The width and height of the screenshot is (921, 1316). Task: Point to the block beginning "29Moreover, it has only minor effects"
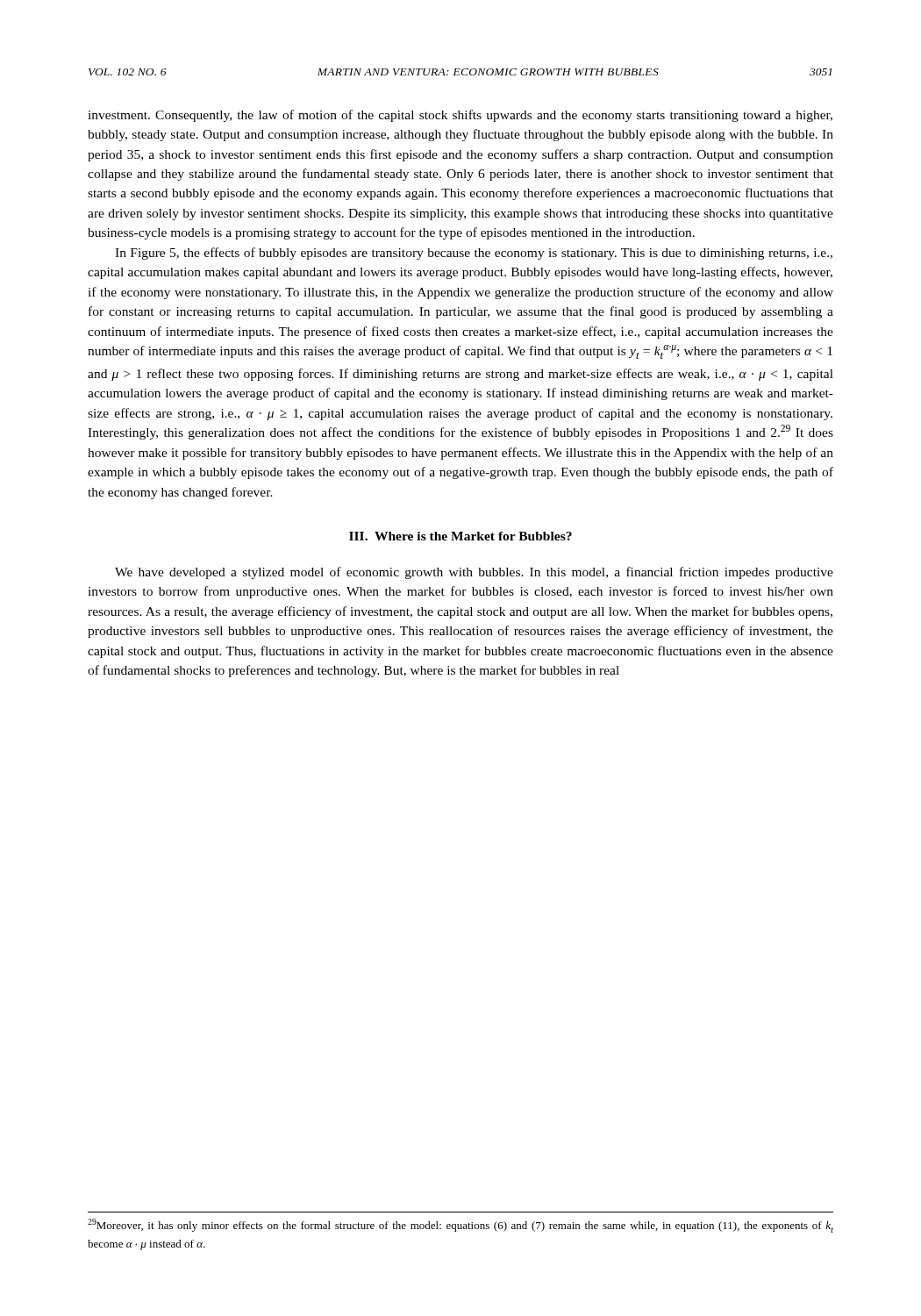pyautogui.click(x=460, y=1235)
